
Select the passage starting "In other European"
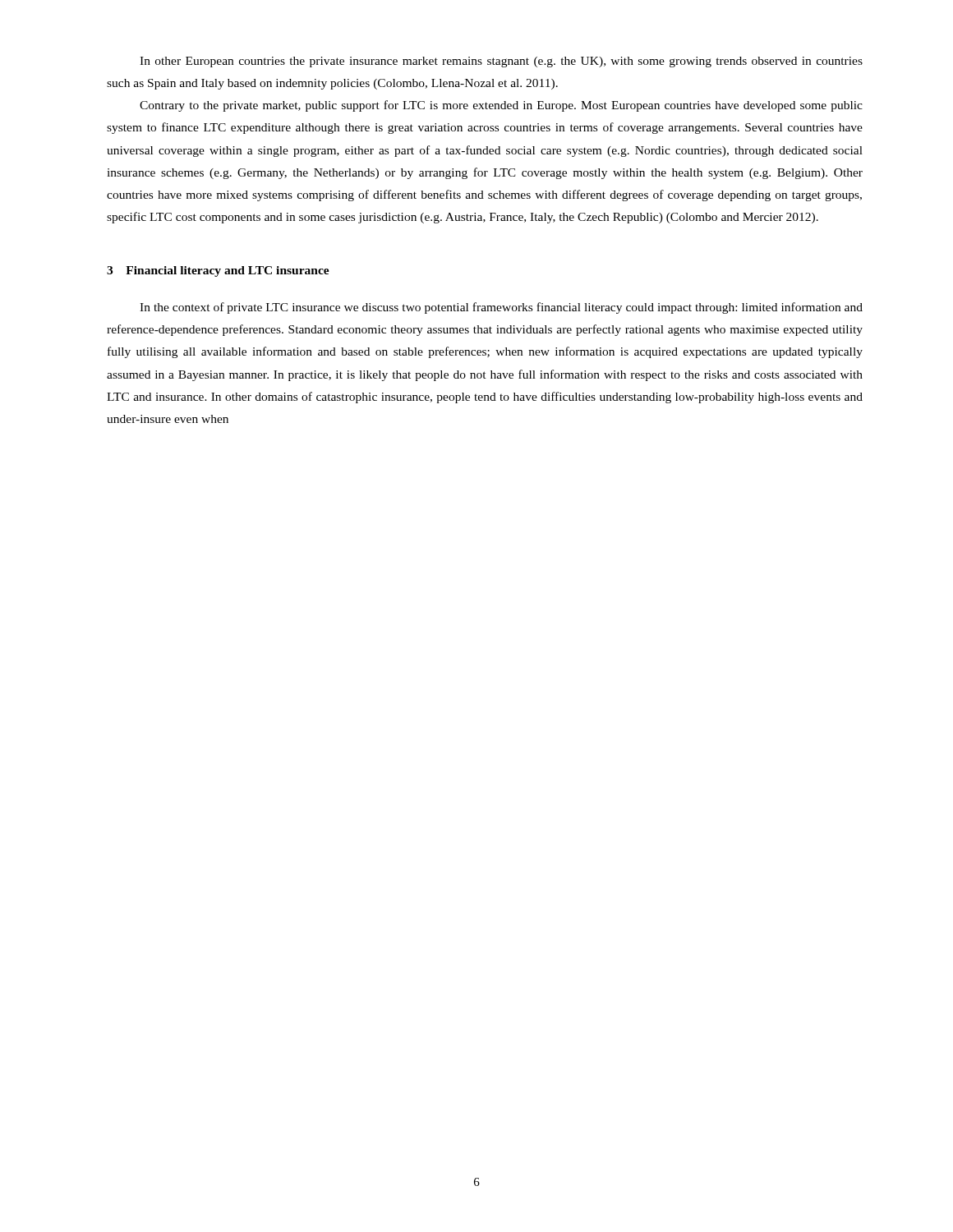tap(485, 72)
